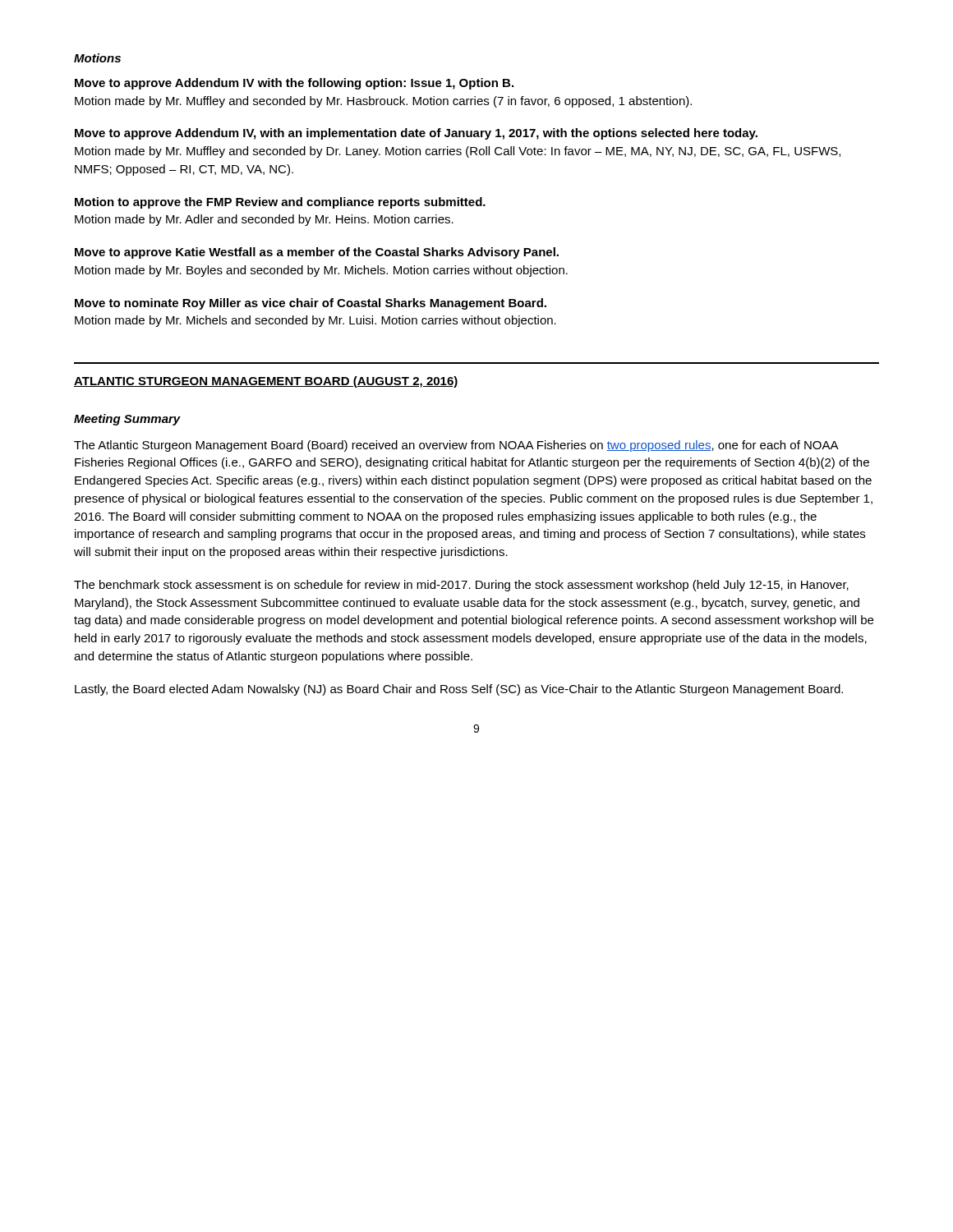Navigate to the text starting "Motion to approve the FMP Review and"

[476, 210]
